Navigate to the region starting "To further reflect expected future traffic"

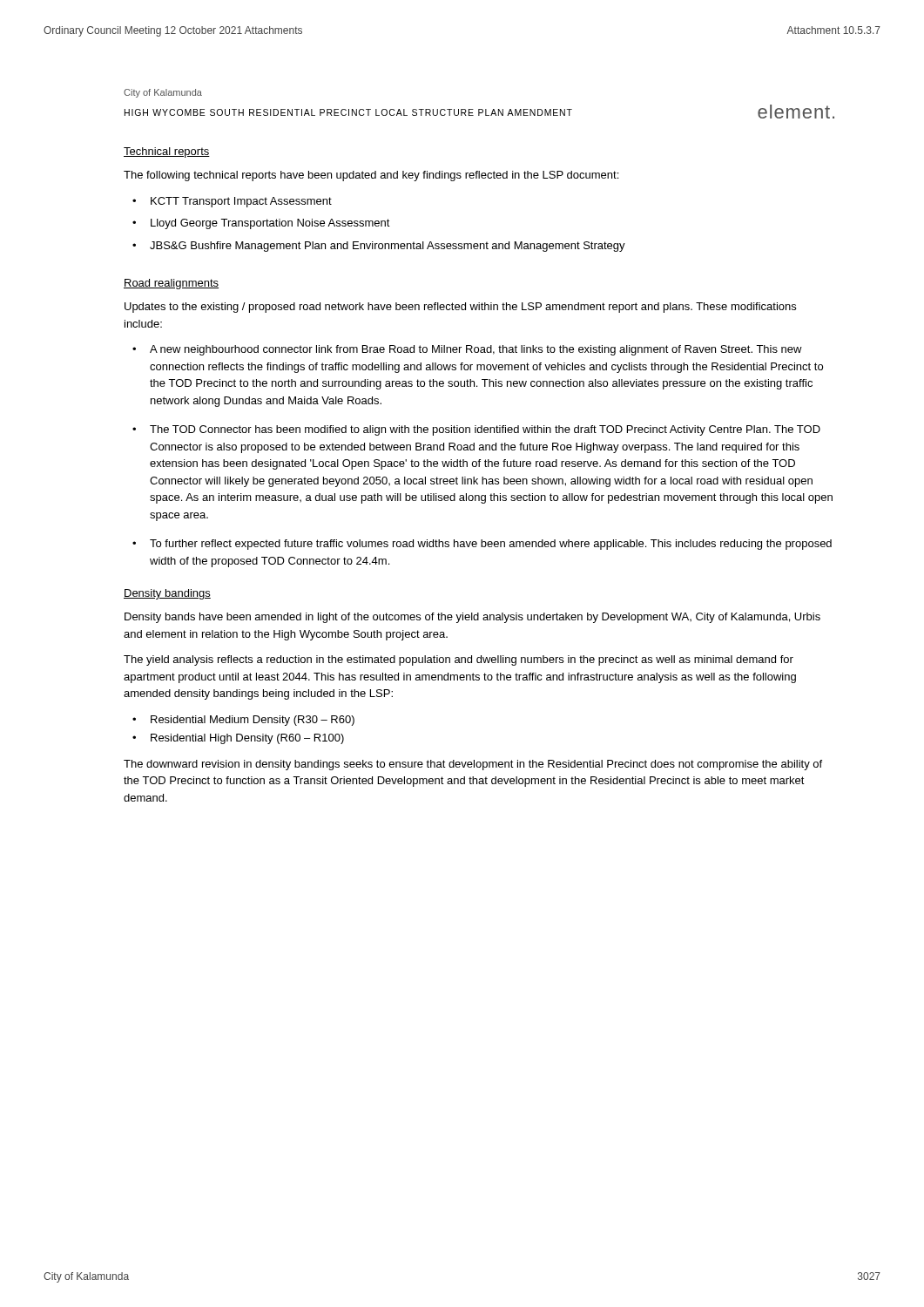(x=491, y=552)
